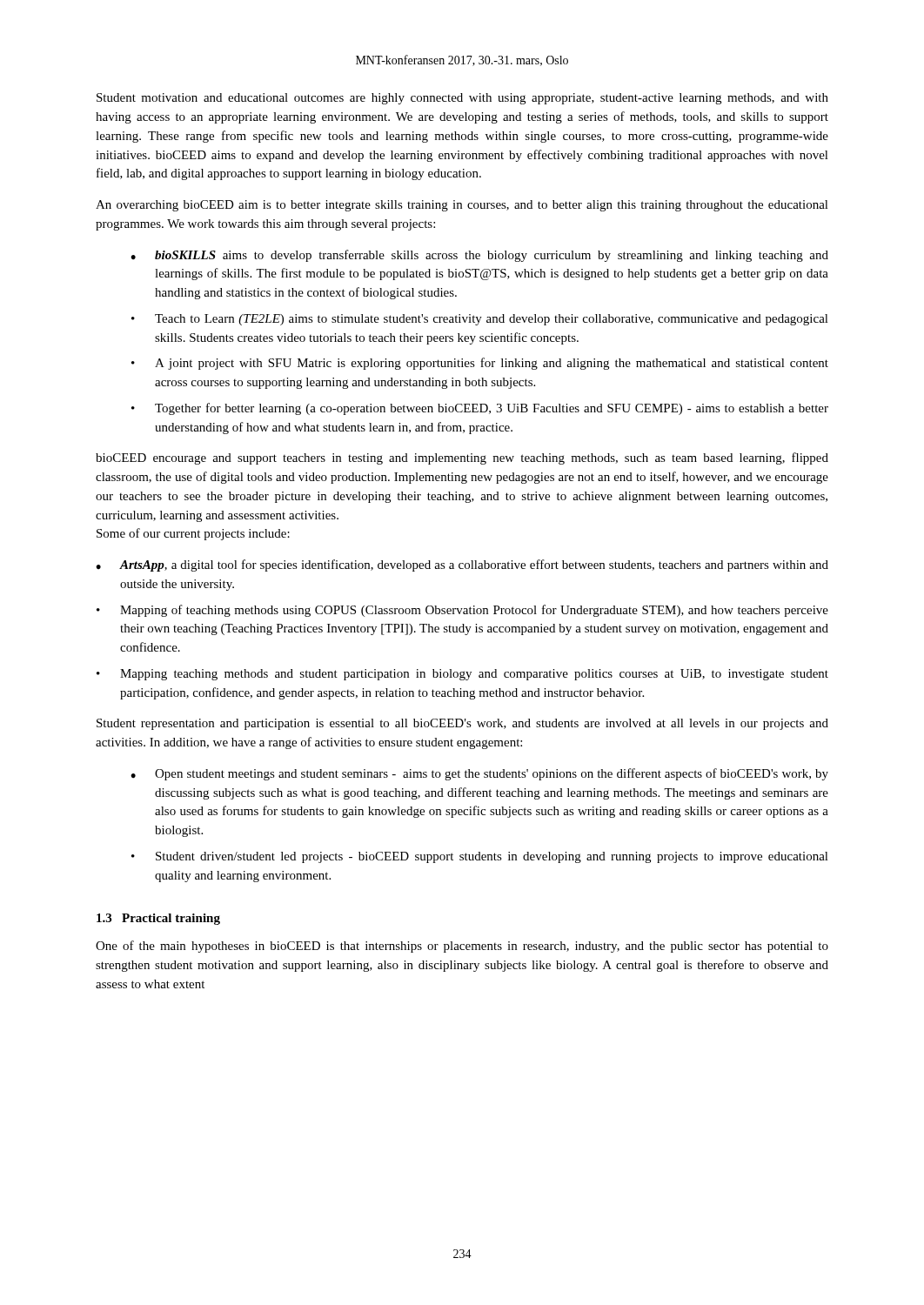Click on the block starting "bioCEED encourage and"

coord(462,496)
